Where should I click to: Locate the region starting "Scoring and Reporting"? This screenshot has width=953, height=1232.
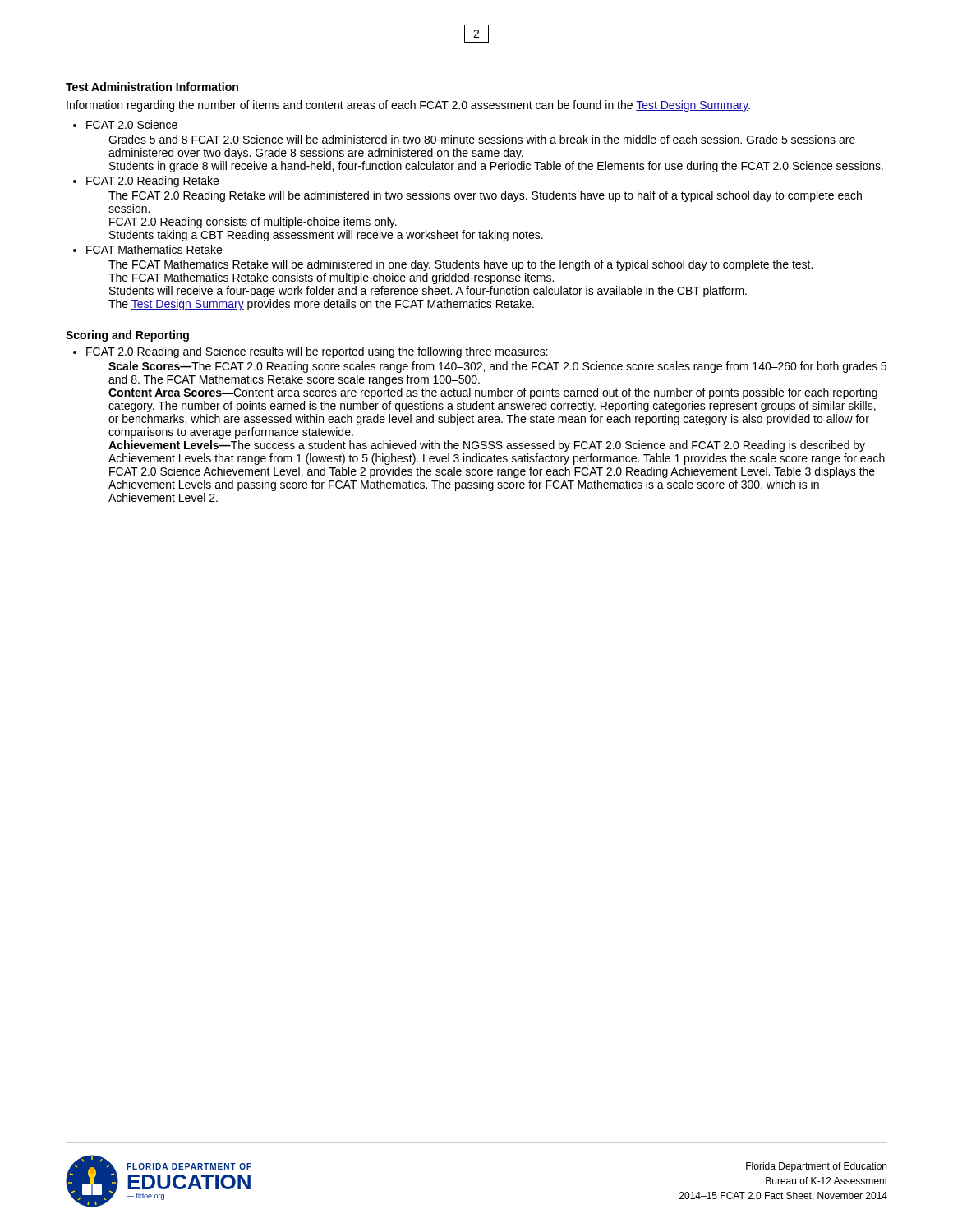(x=128, y=335)
